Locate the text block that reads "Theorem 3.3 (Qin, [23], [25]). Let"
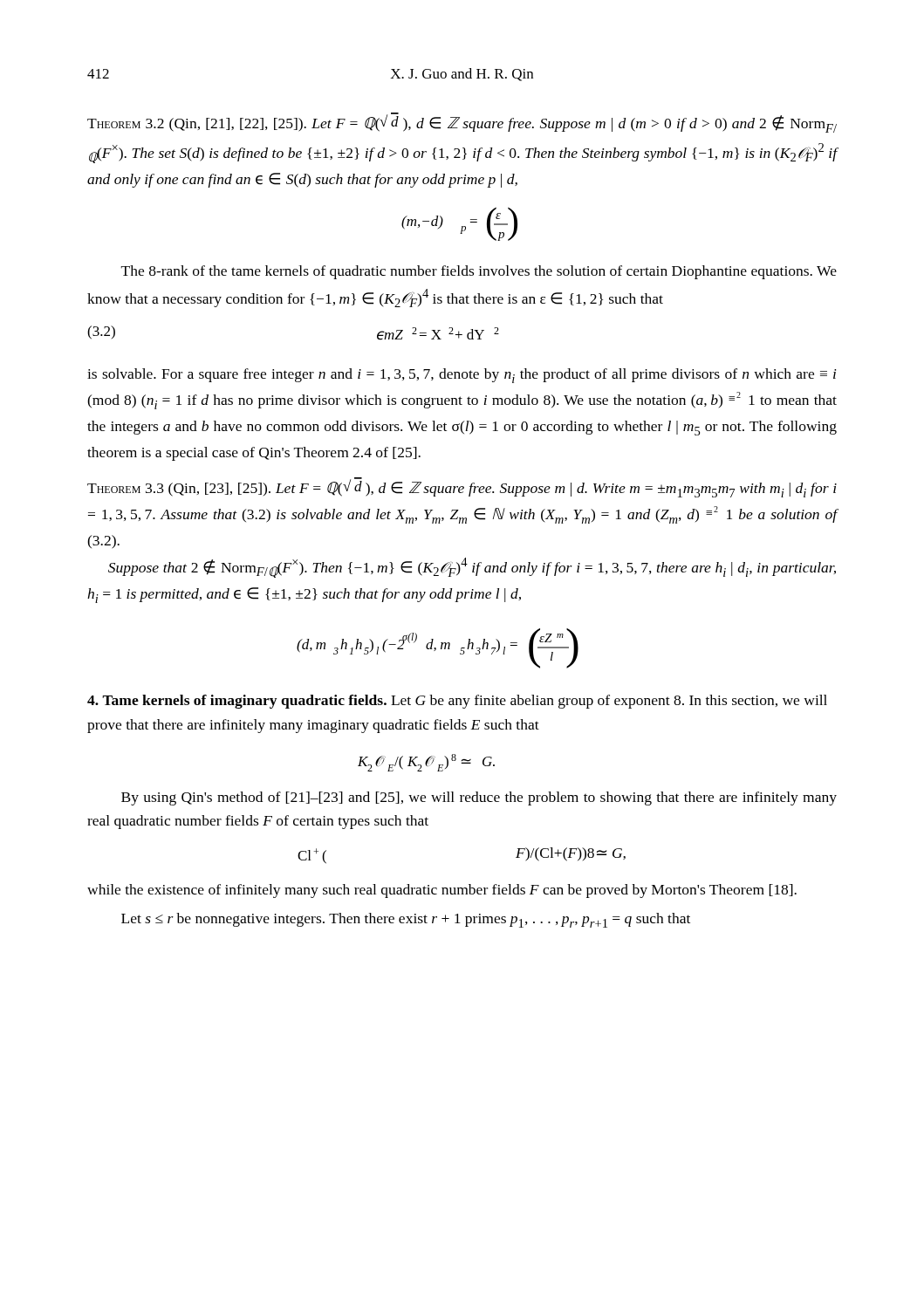924x1309 pixels. click(462, 487)
